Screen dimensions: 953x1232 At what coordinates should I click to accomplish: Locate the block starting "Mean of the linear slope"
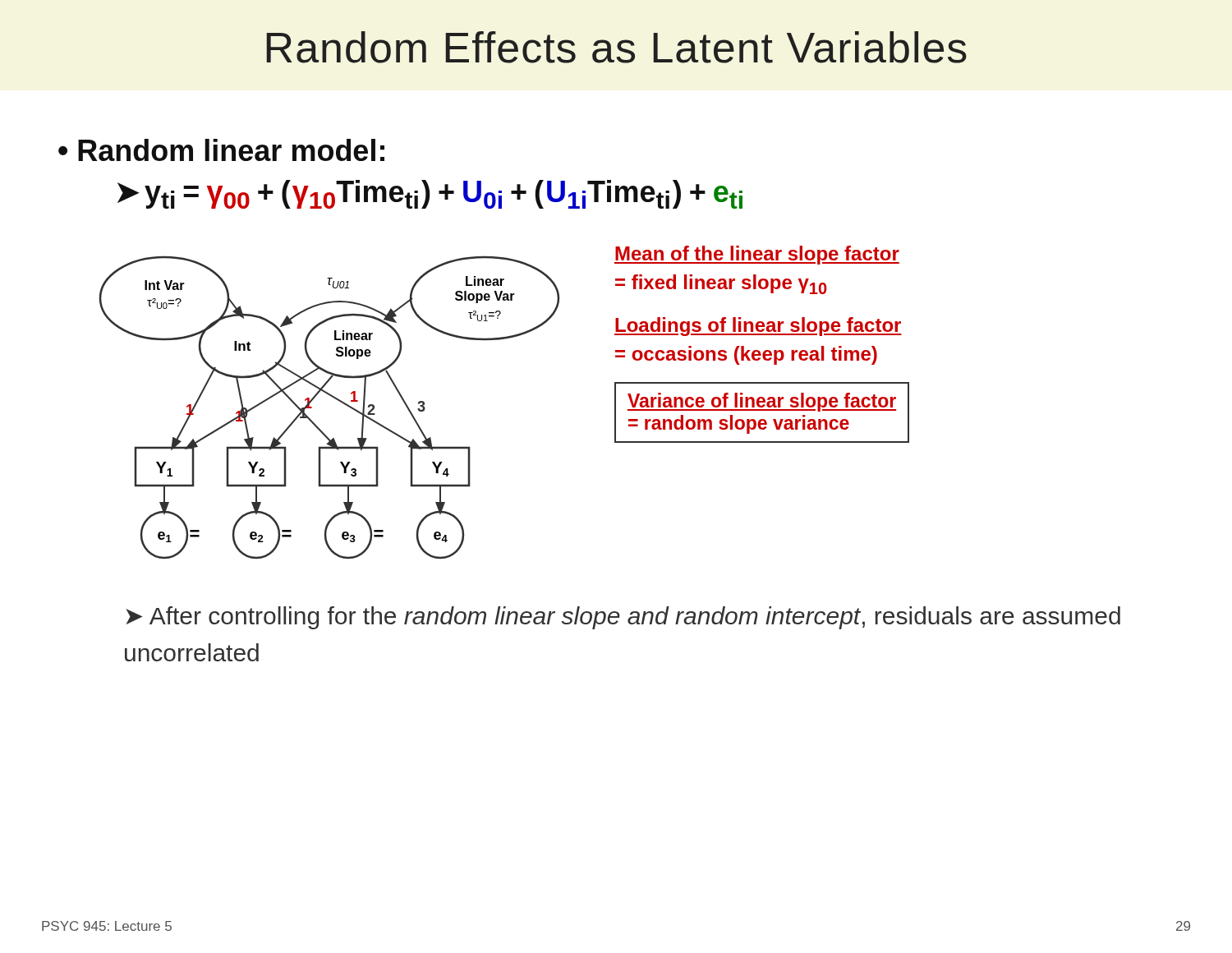tap(757, 254)
